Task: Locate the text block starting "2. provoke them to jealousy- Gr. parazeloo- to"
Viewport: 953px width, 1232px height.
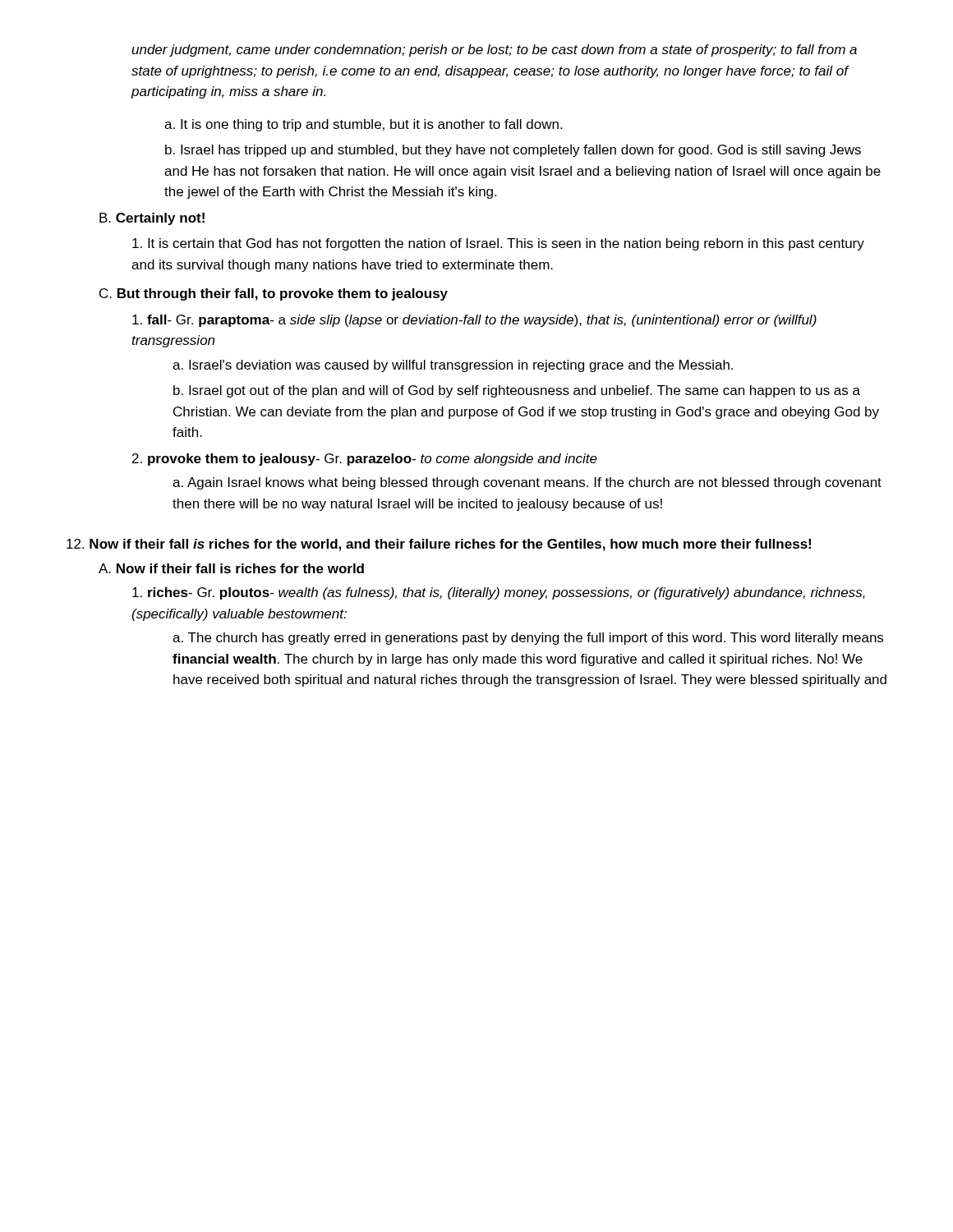Action: [x=509, y=459]
